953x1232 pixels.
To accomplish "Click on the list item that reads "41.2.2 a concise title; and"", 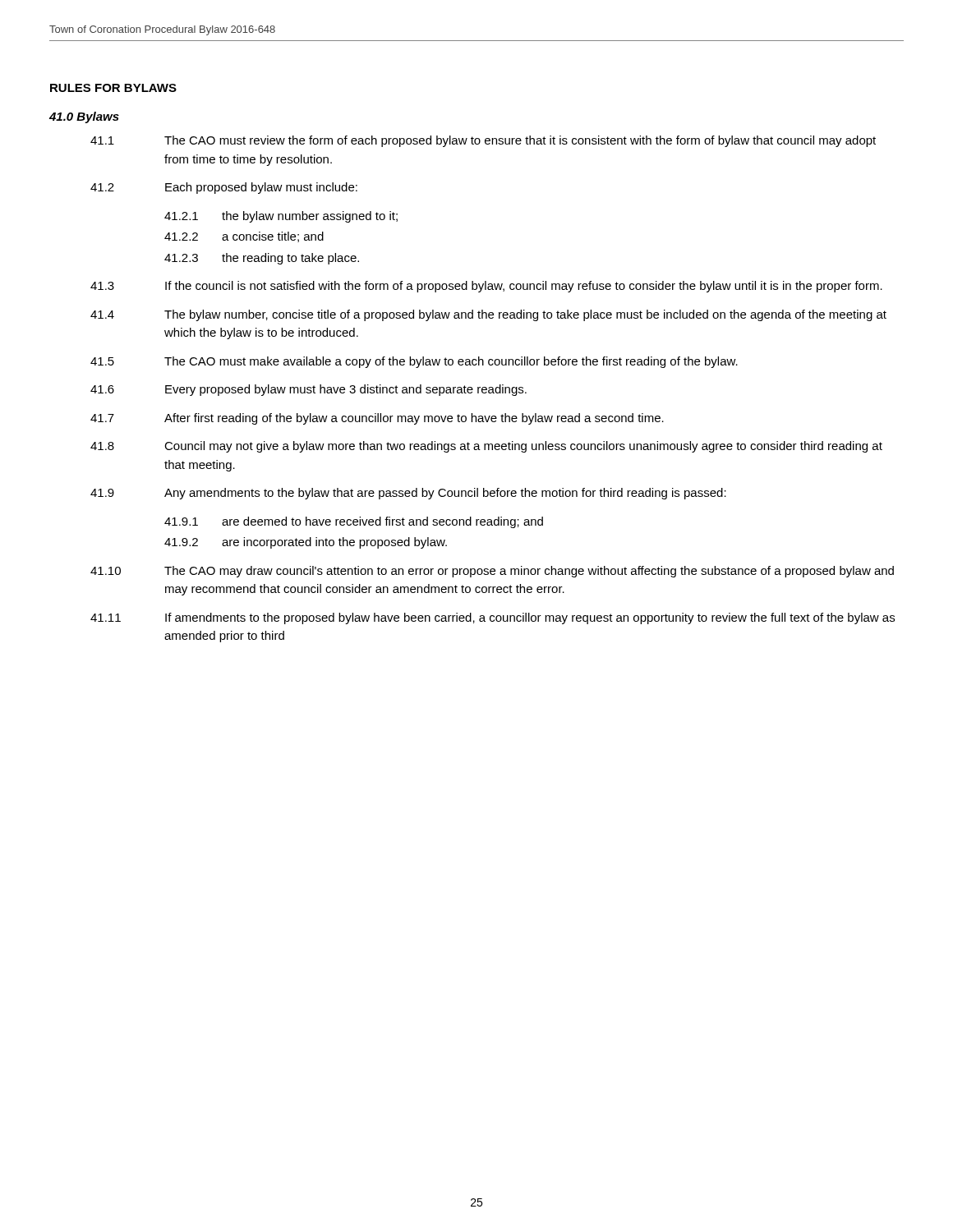I will click(244, 237).
